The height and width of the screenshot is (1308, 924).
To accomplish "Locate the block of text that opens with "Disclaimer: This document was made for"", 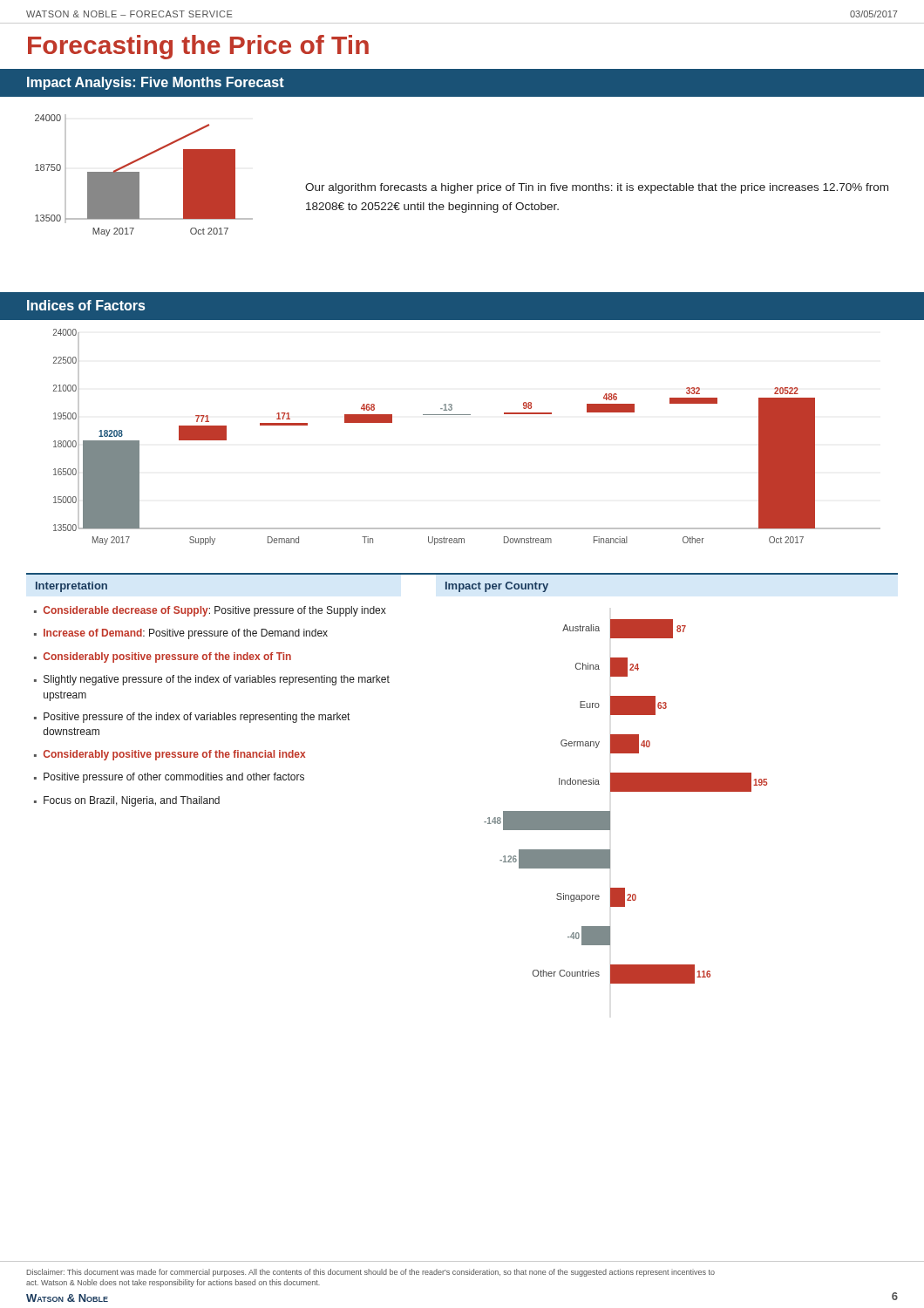I will pyautogui.click(x=370, y=1278).
